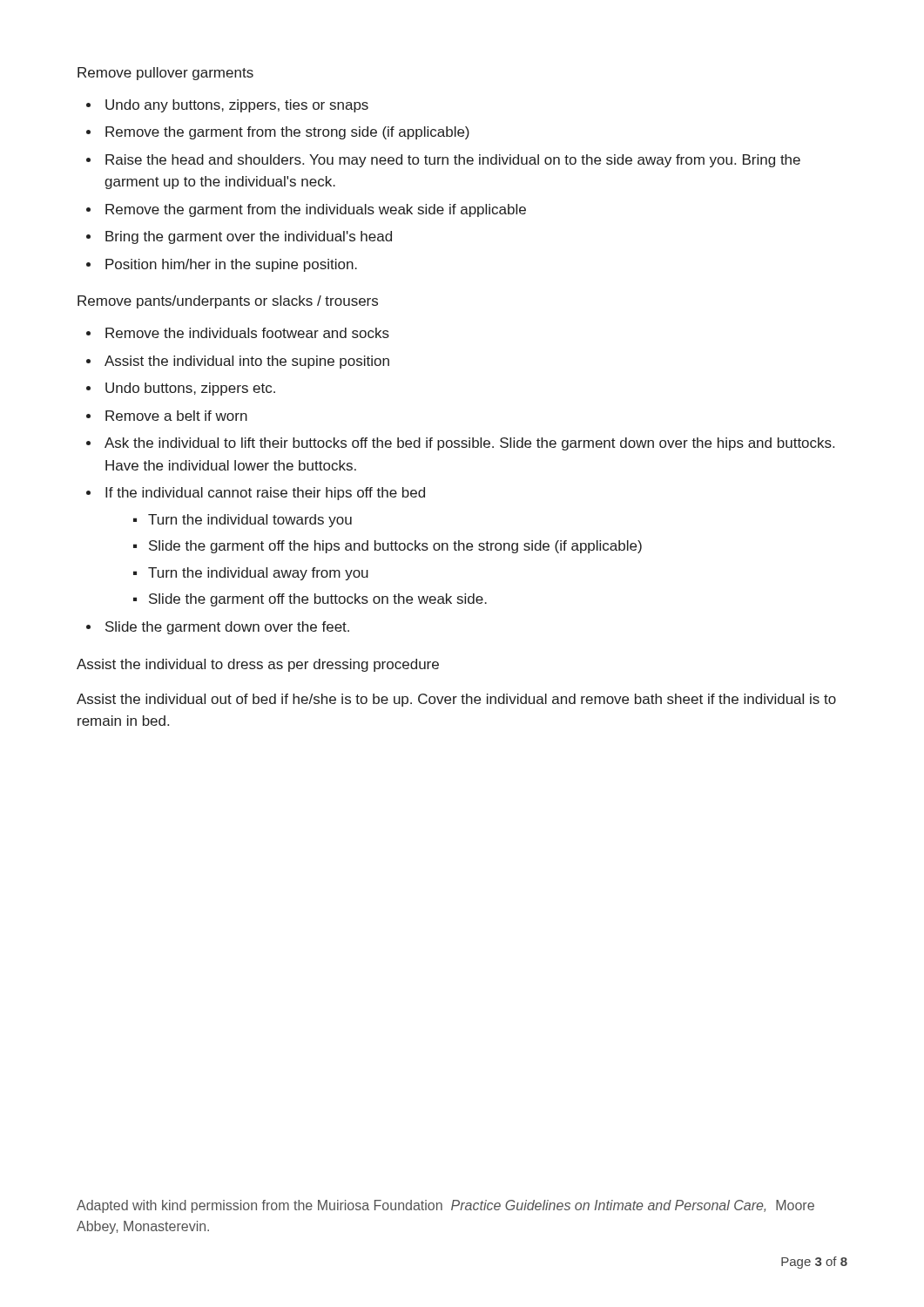Point to "Undo any buttons, zippers, ties or snaps"
Screen dimensions: 1307x924
237,105
